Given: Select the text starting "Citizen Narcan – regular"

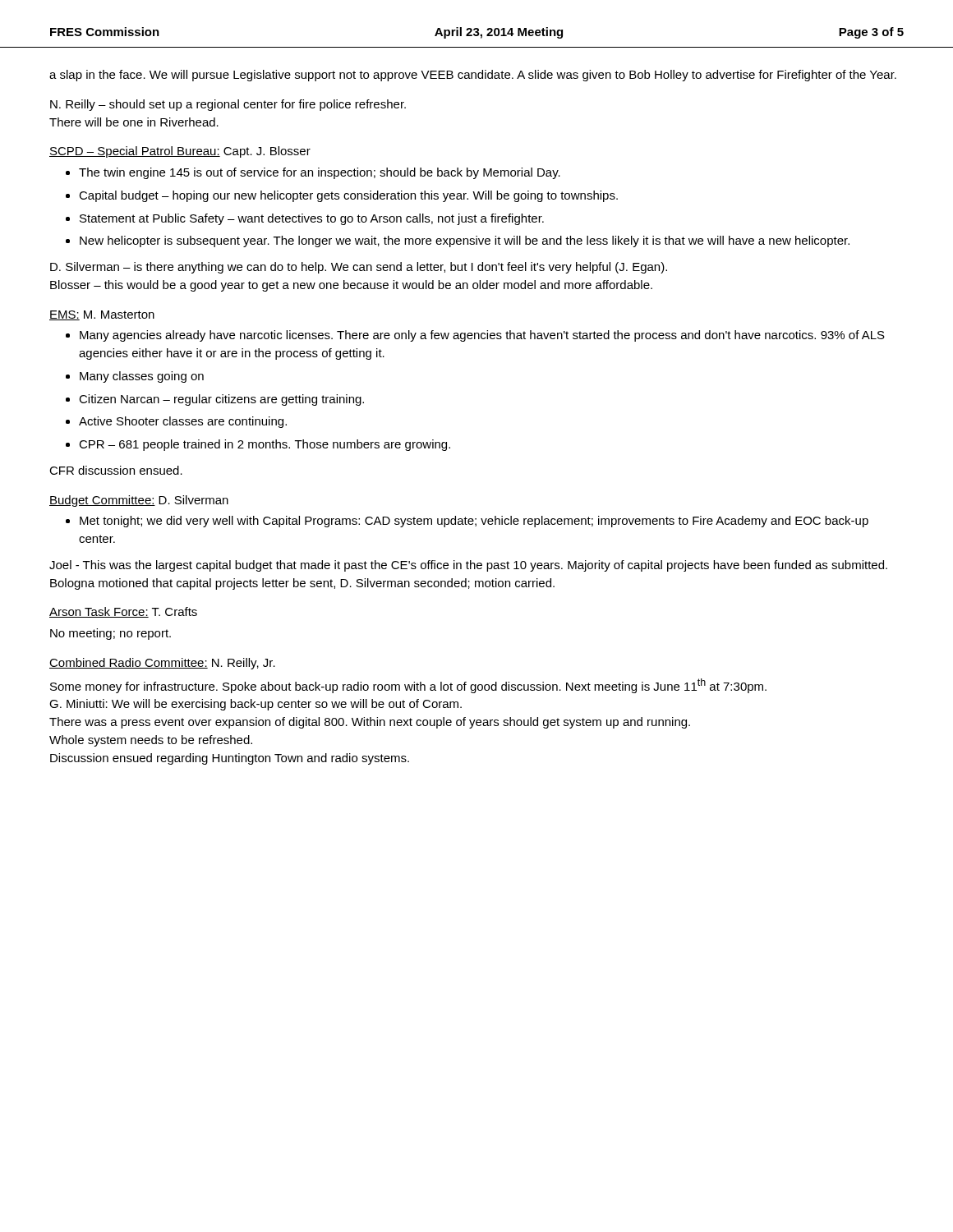Looking at the screenshot, I should point(221,400).
